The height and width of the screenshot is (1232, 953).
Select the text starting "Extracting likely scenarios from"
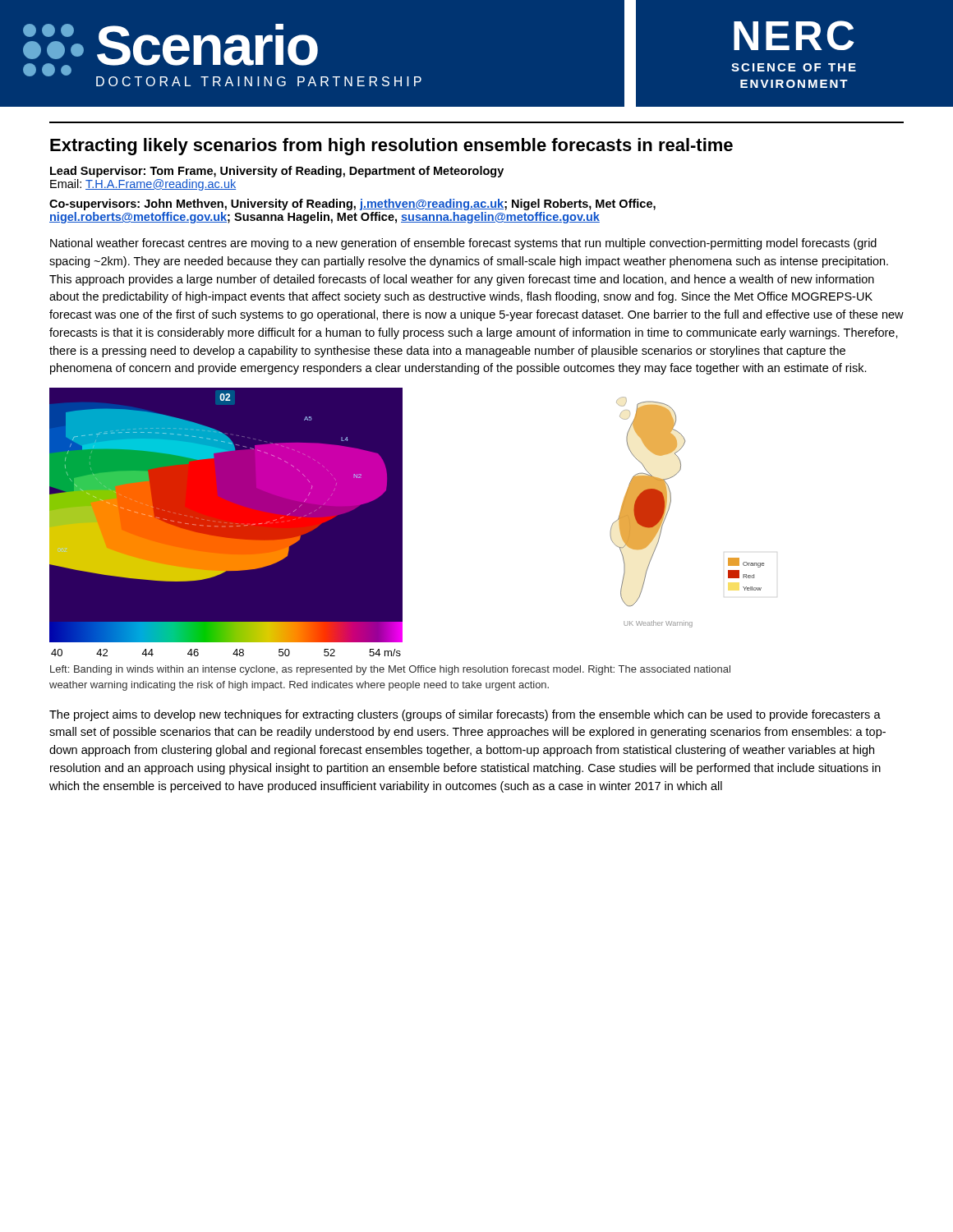(x=391, y=145)
